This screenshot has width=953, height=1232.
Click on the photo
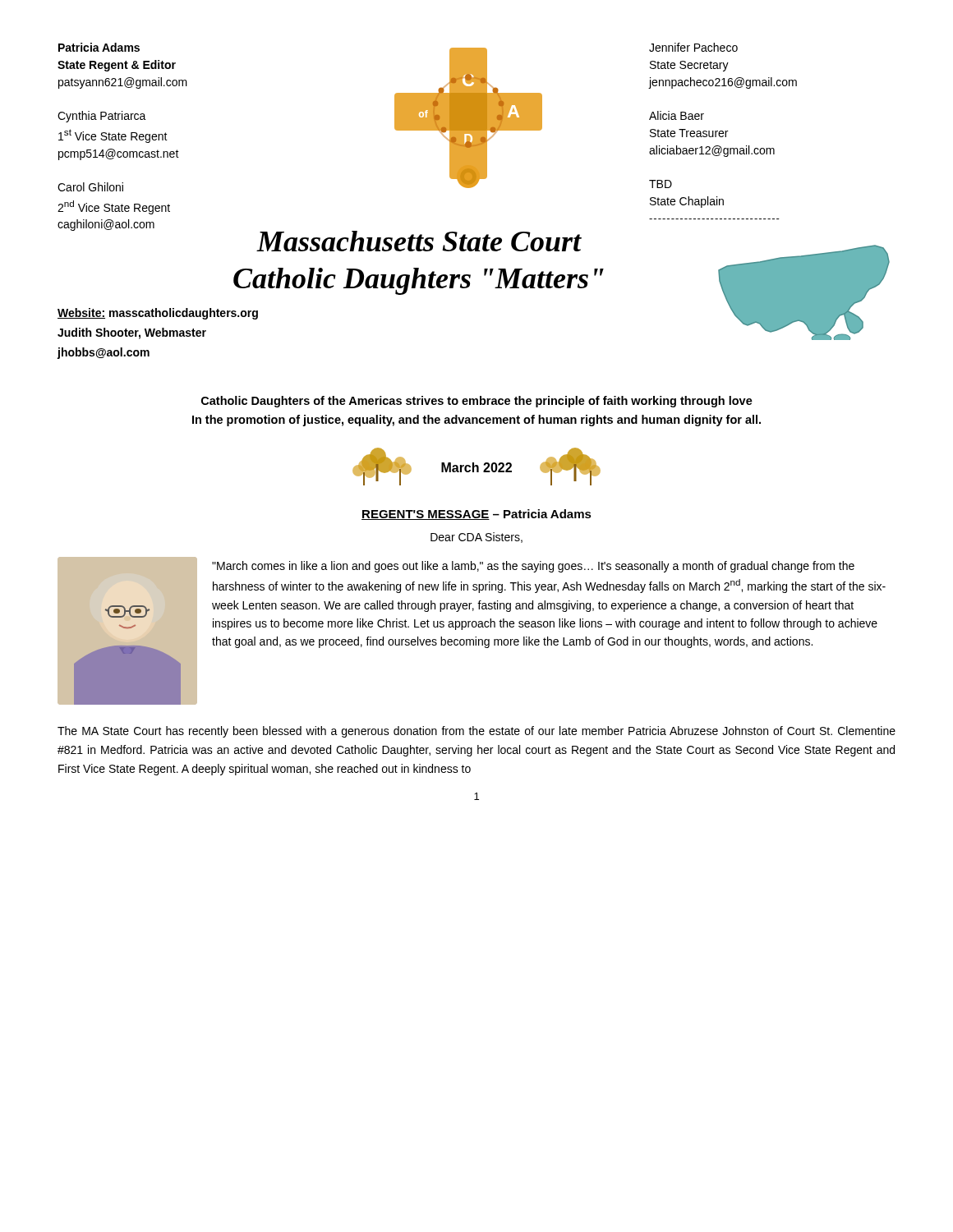pyautogui.click(x=127, y=632)
